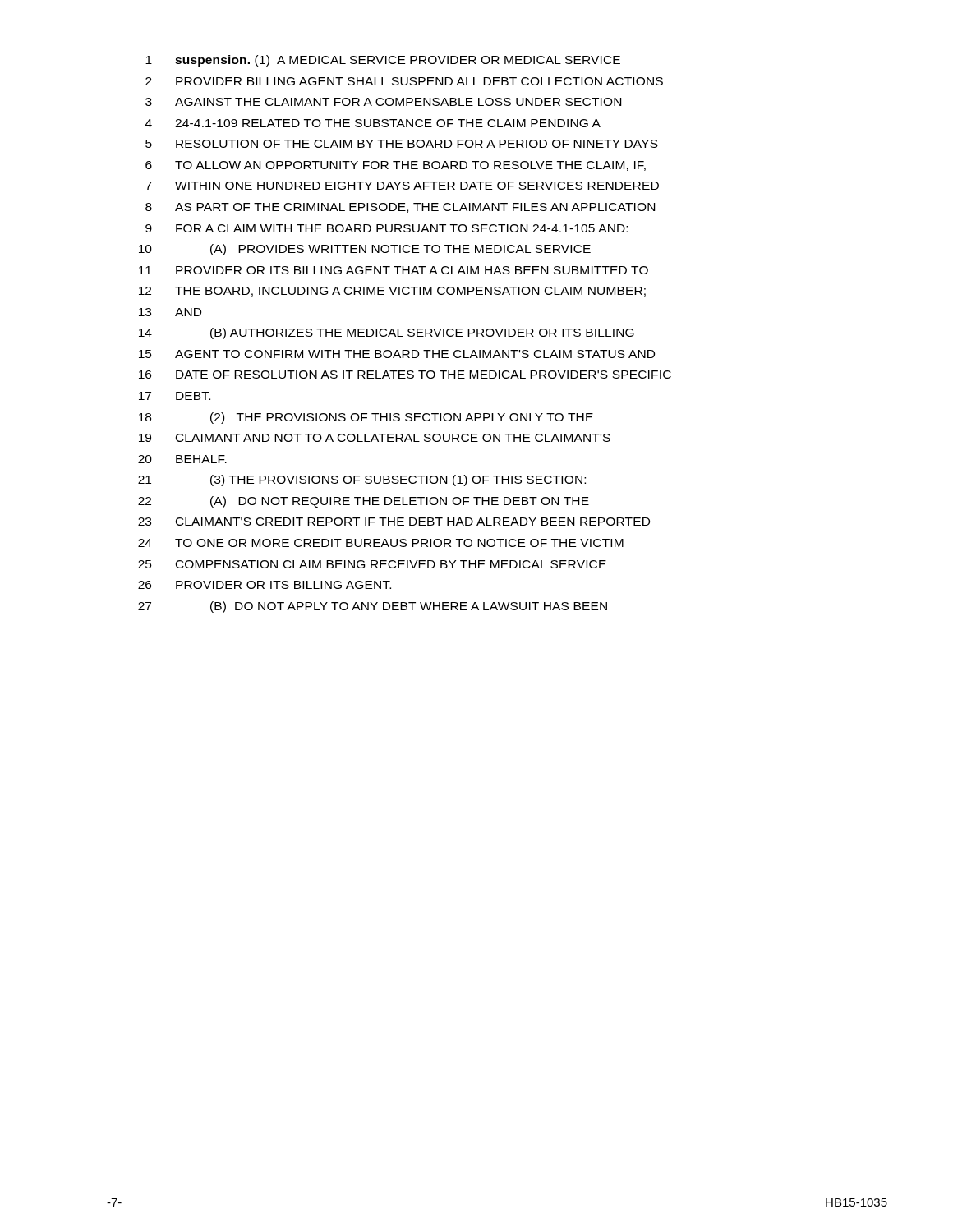Viewport: 953px width, 1232px height.
Task: Find the text block starting "15 AGENT TO CONFIRM"
Action: click(x=497, y=354)
